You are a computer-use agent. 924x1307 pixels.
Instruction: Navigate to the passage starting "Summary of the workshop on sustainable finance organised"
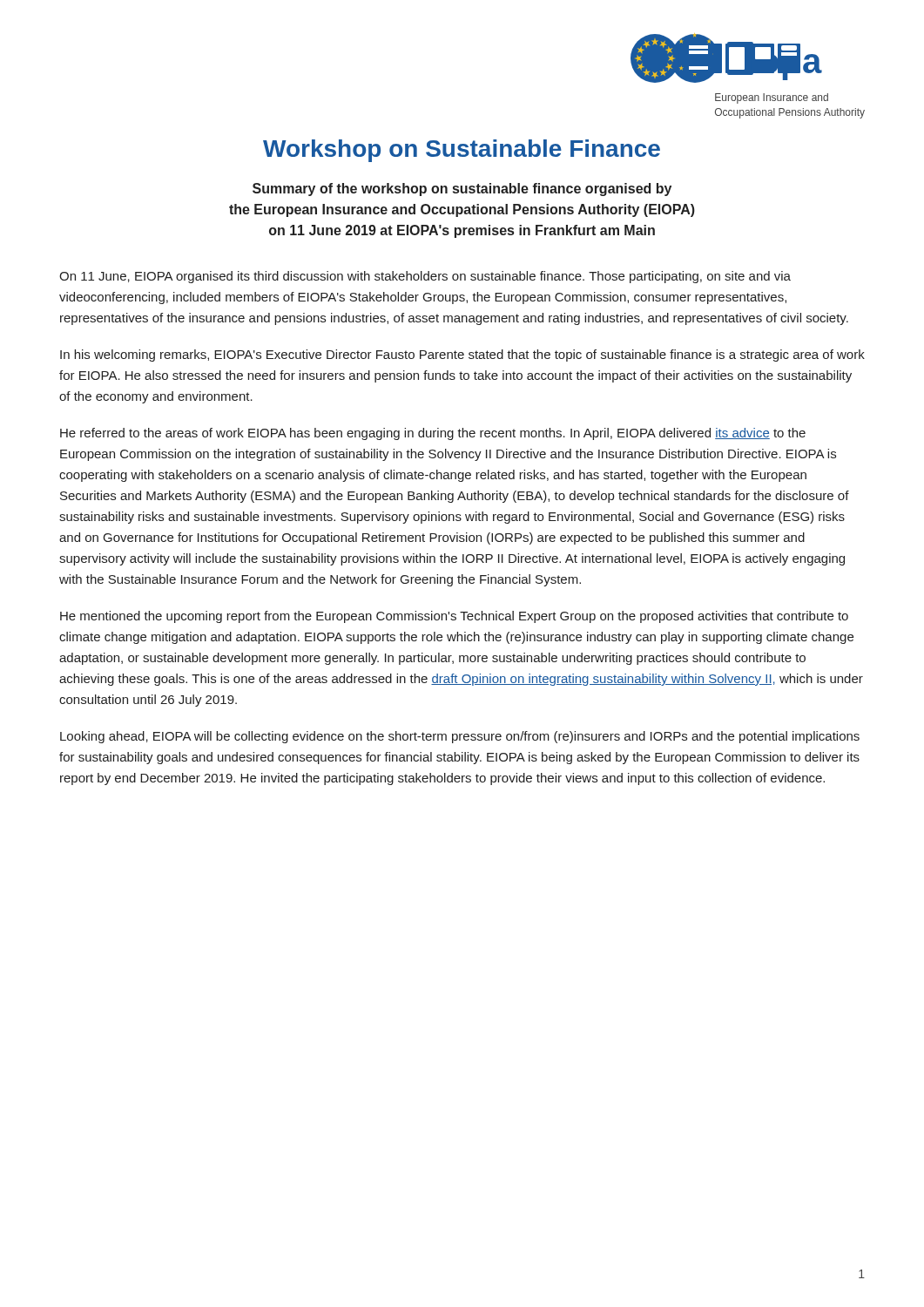click(462, 210)
